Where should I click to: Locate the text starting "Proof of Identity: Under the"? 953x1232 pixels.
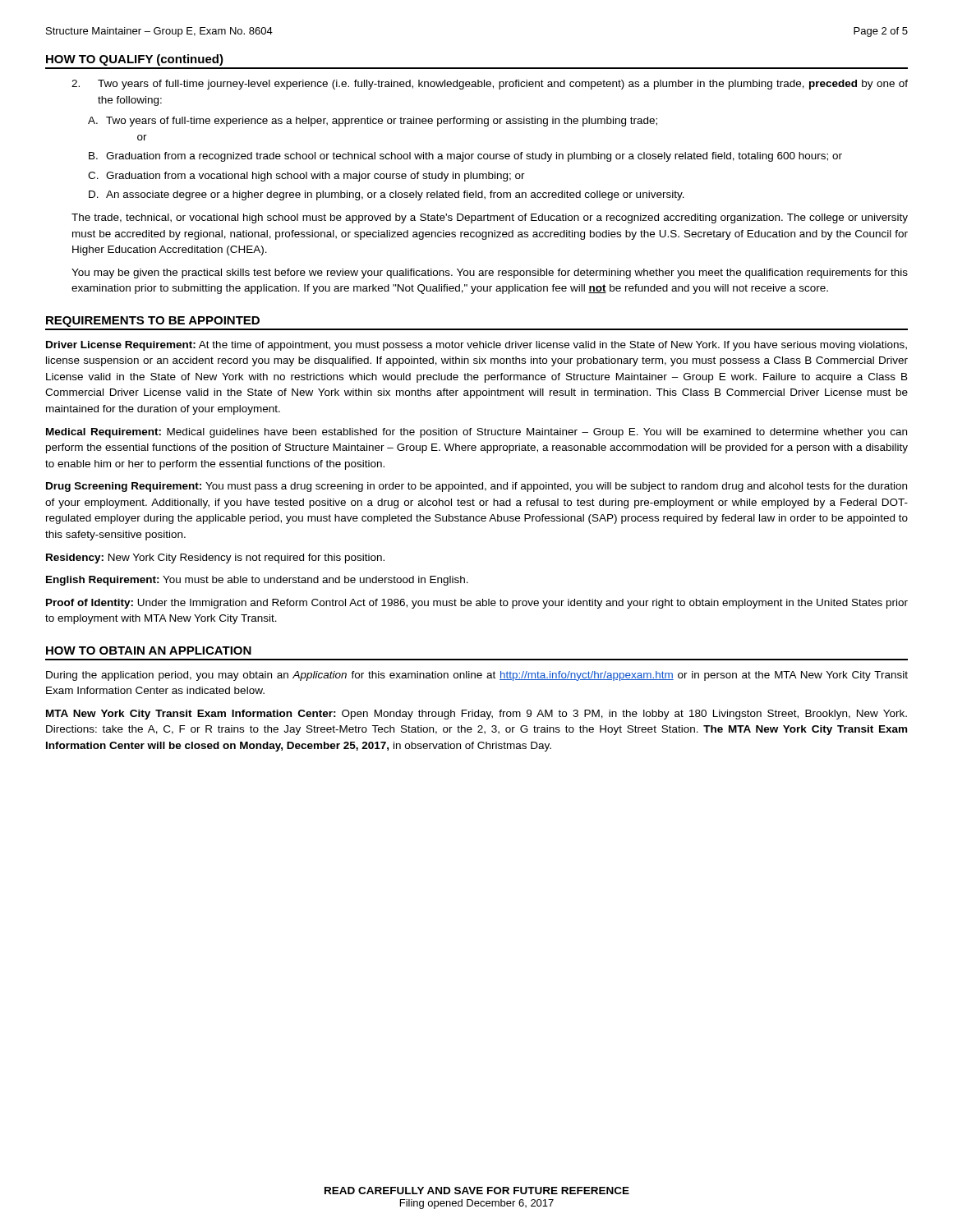(x=476, y=610)
